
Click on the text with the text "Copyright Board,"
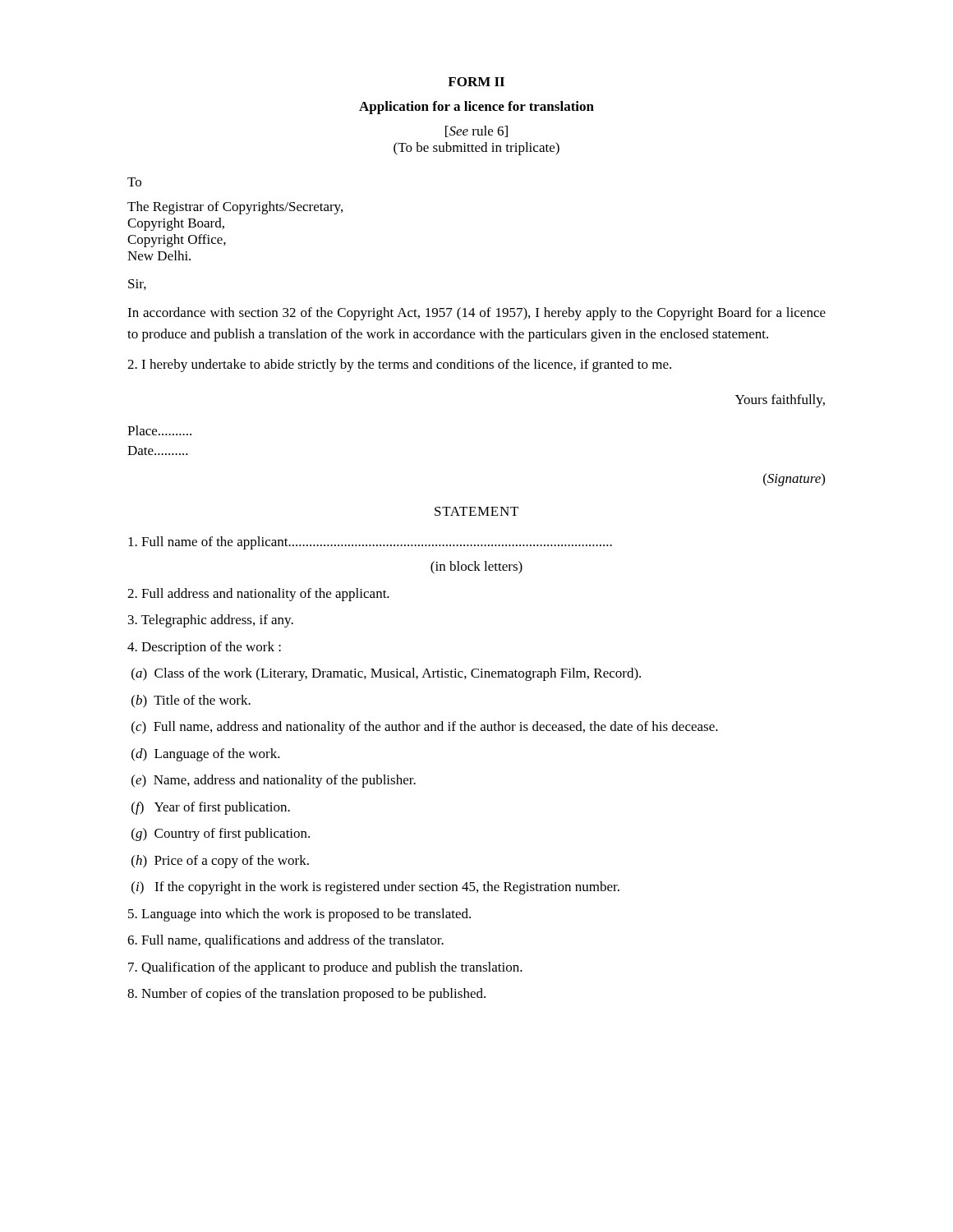176,223
